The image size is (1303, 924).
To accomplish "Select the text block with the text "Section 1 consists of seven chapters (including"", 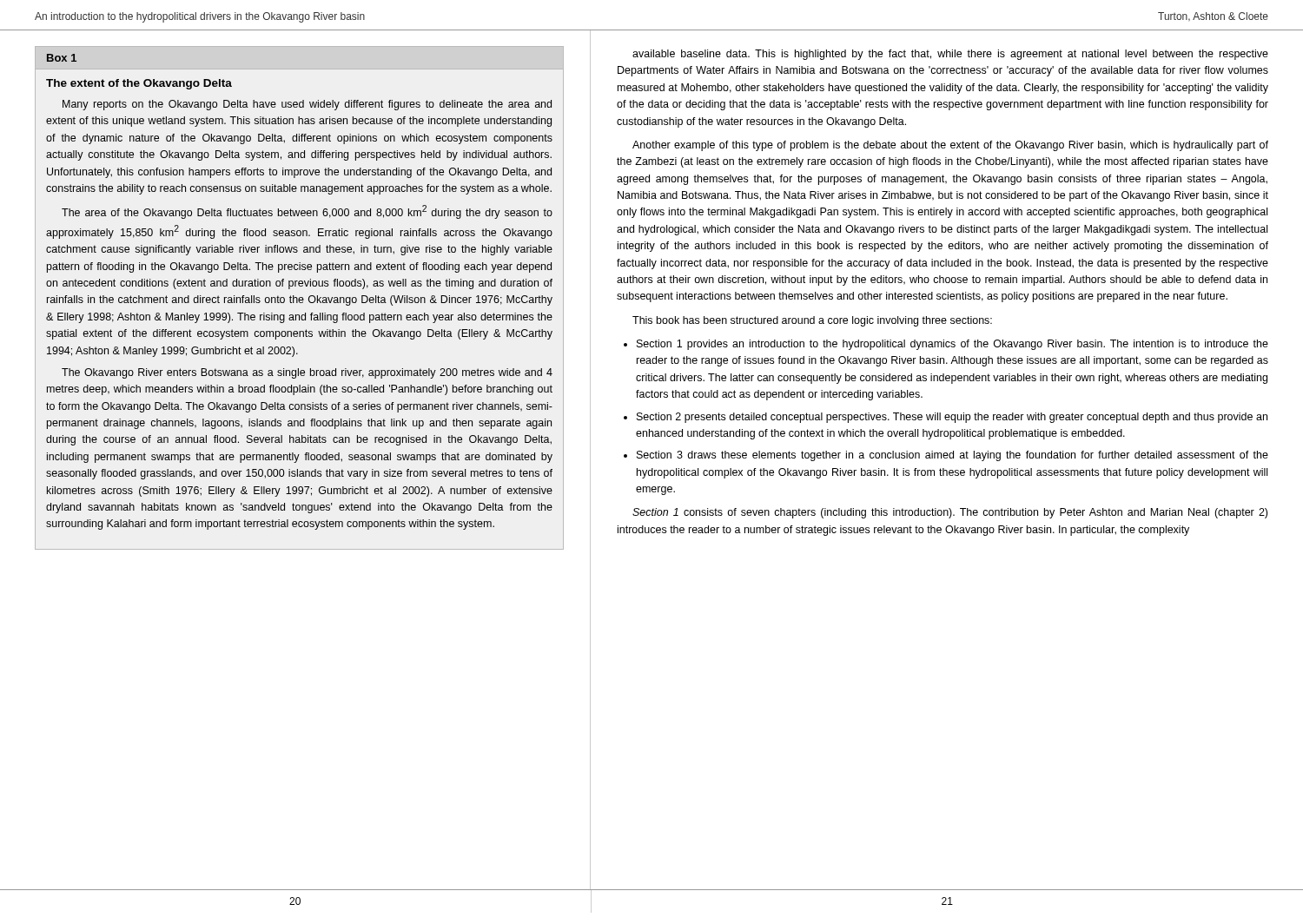I will tap(942, 522).
